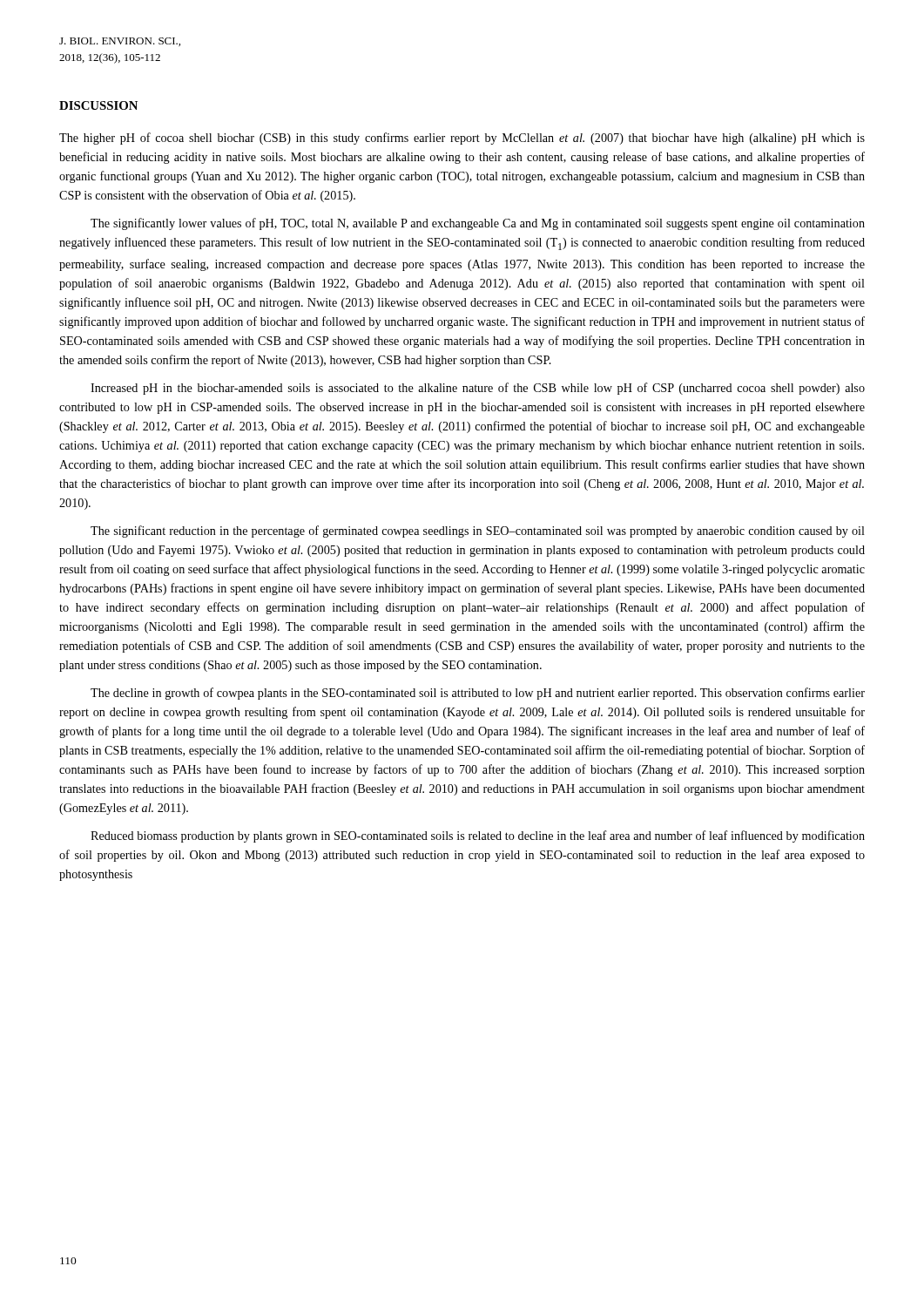Point to the region starting "The significantly lower values"

pos(462,291)
